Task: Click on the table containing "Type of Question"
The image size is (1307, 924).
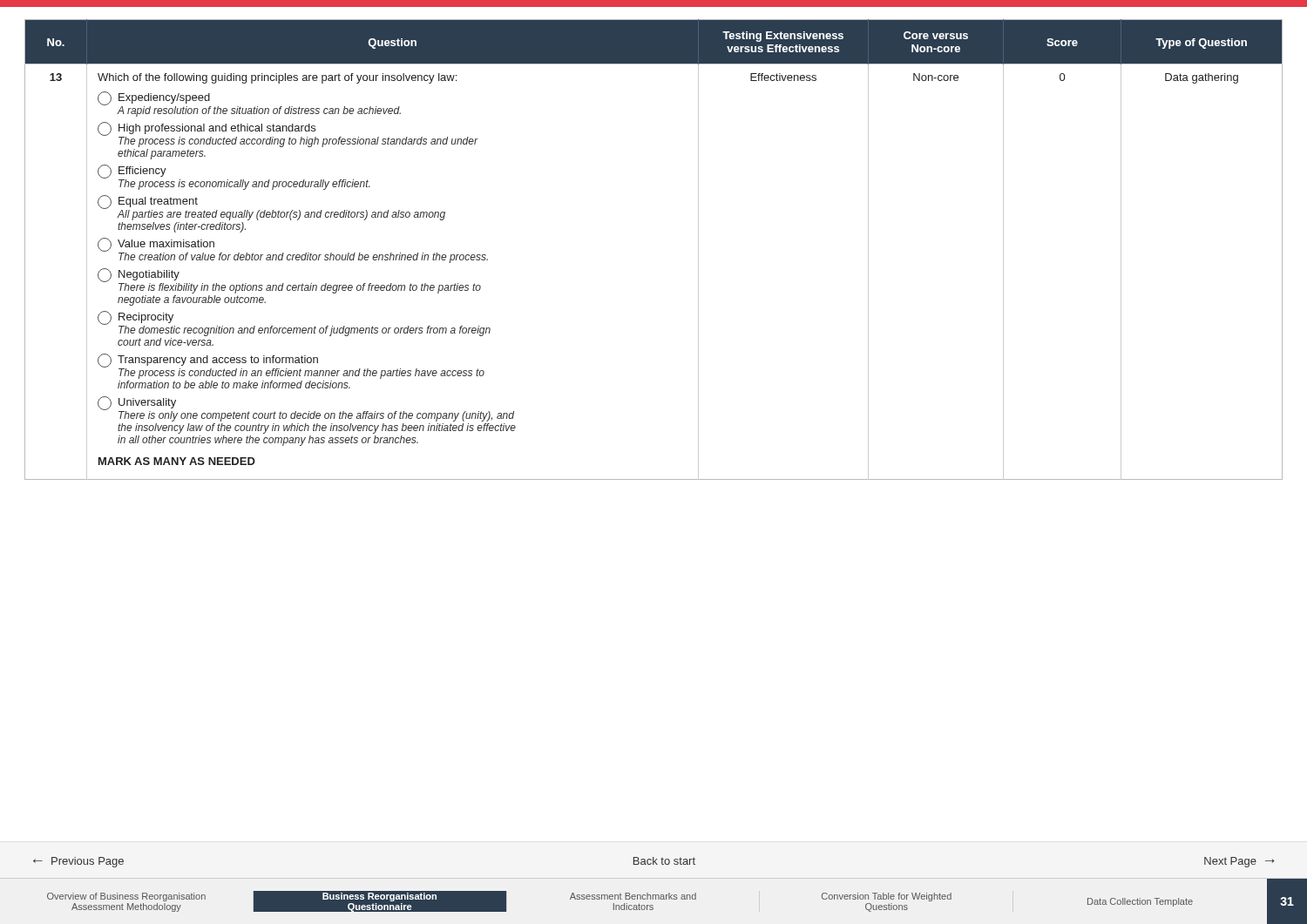Action: coord(654,249)
